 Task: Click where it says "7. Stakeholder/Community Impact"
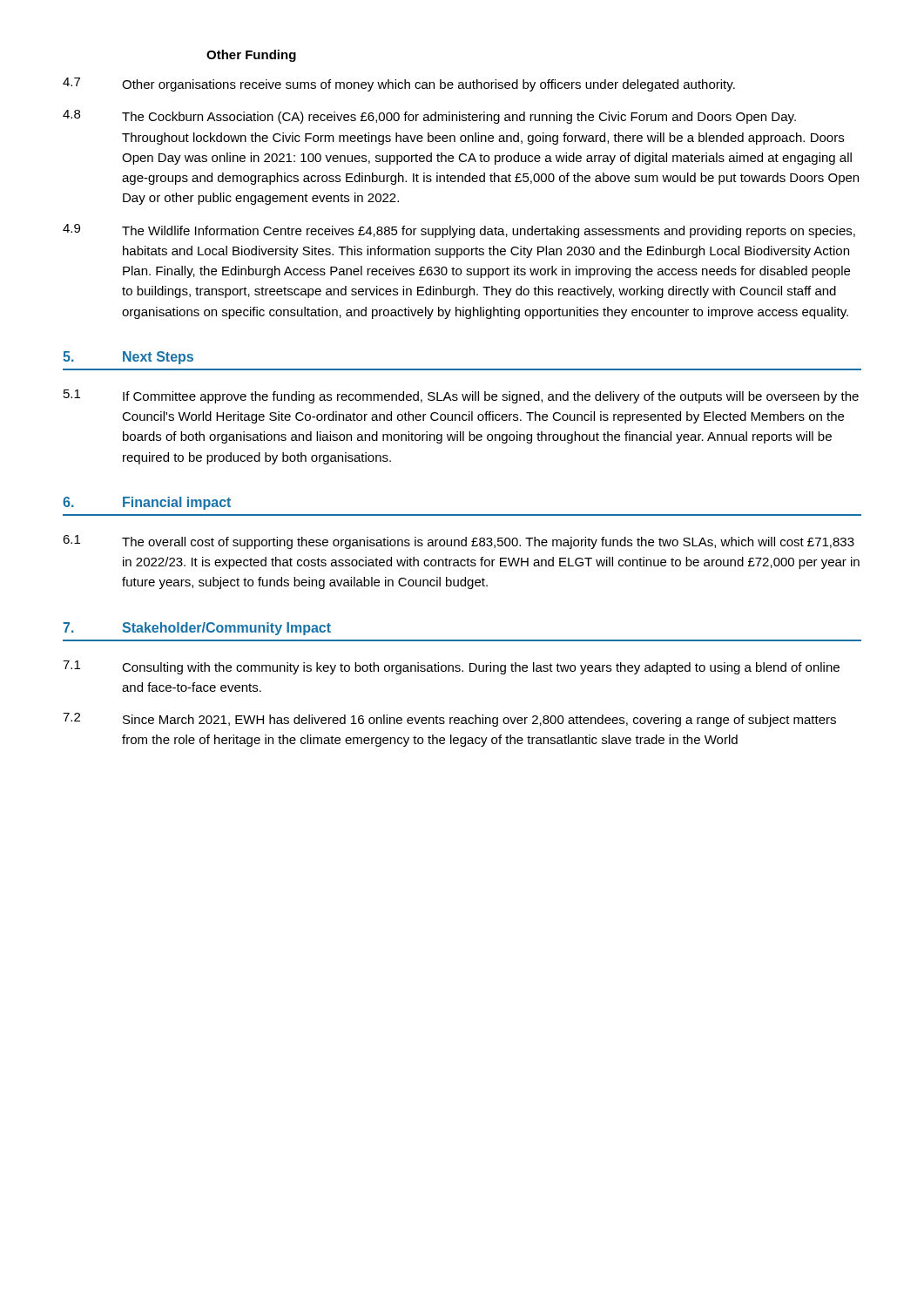[x=197, y=628]
